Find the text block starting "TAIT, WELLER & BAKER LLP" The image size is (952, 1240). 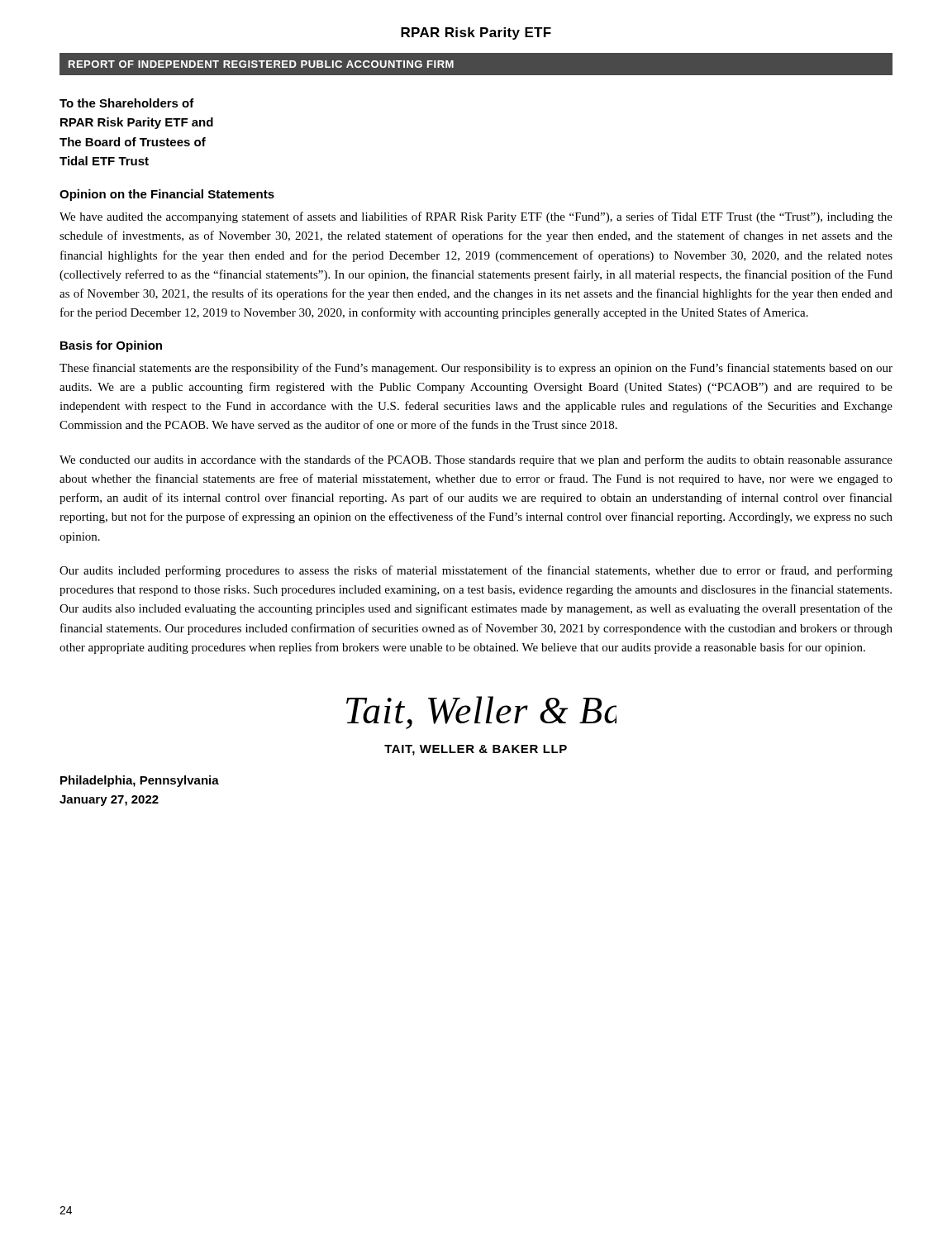point(476,749)
